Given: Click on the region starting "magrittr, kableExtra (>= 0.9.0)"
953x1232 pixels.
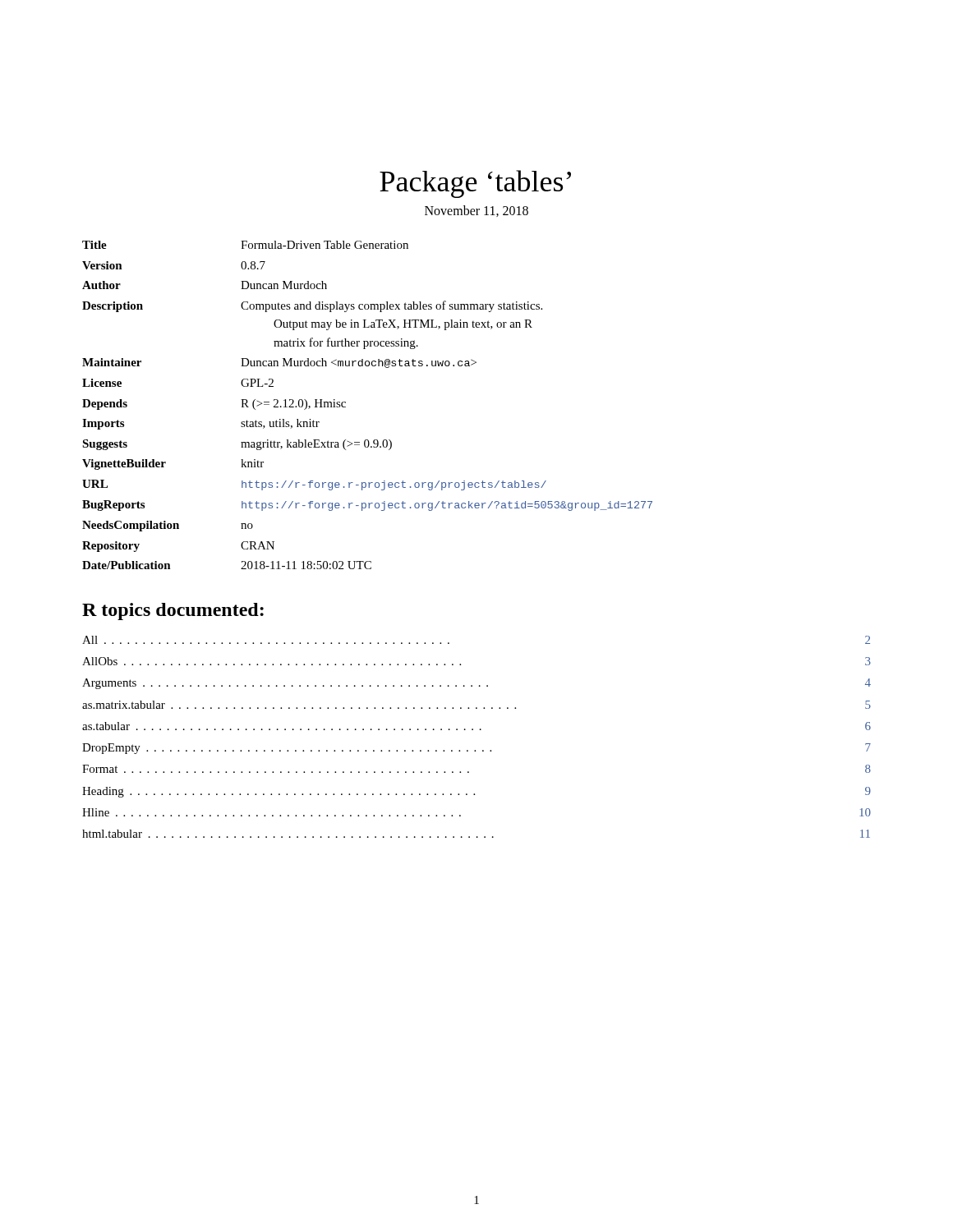Looking at the screenshot, I should (x=316, y=443).
